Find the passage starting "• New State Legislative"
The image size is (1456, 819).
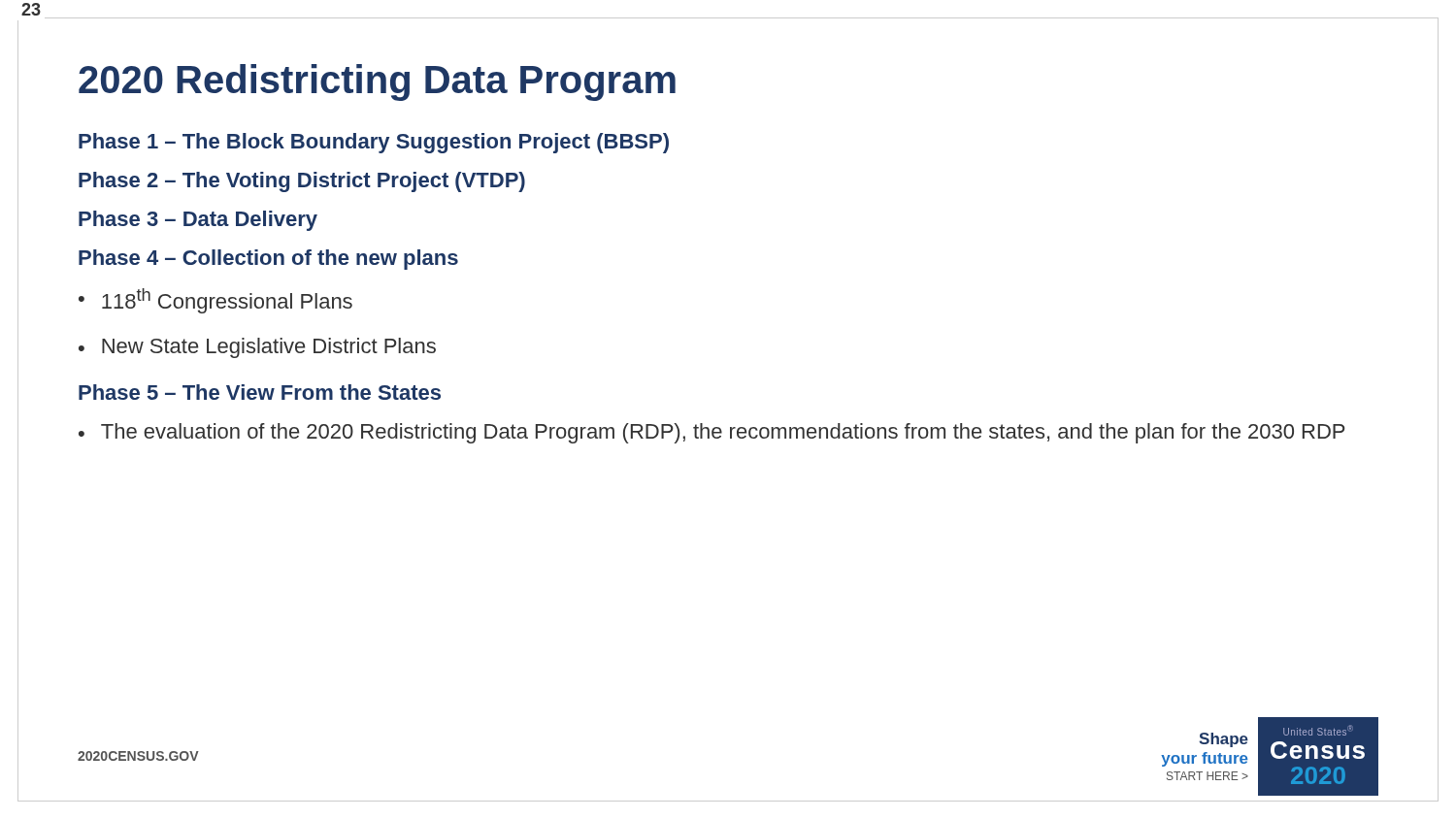pos(257,348)
